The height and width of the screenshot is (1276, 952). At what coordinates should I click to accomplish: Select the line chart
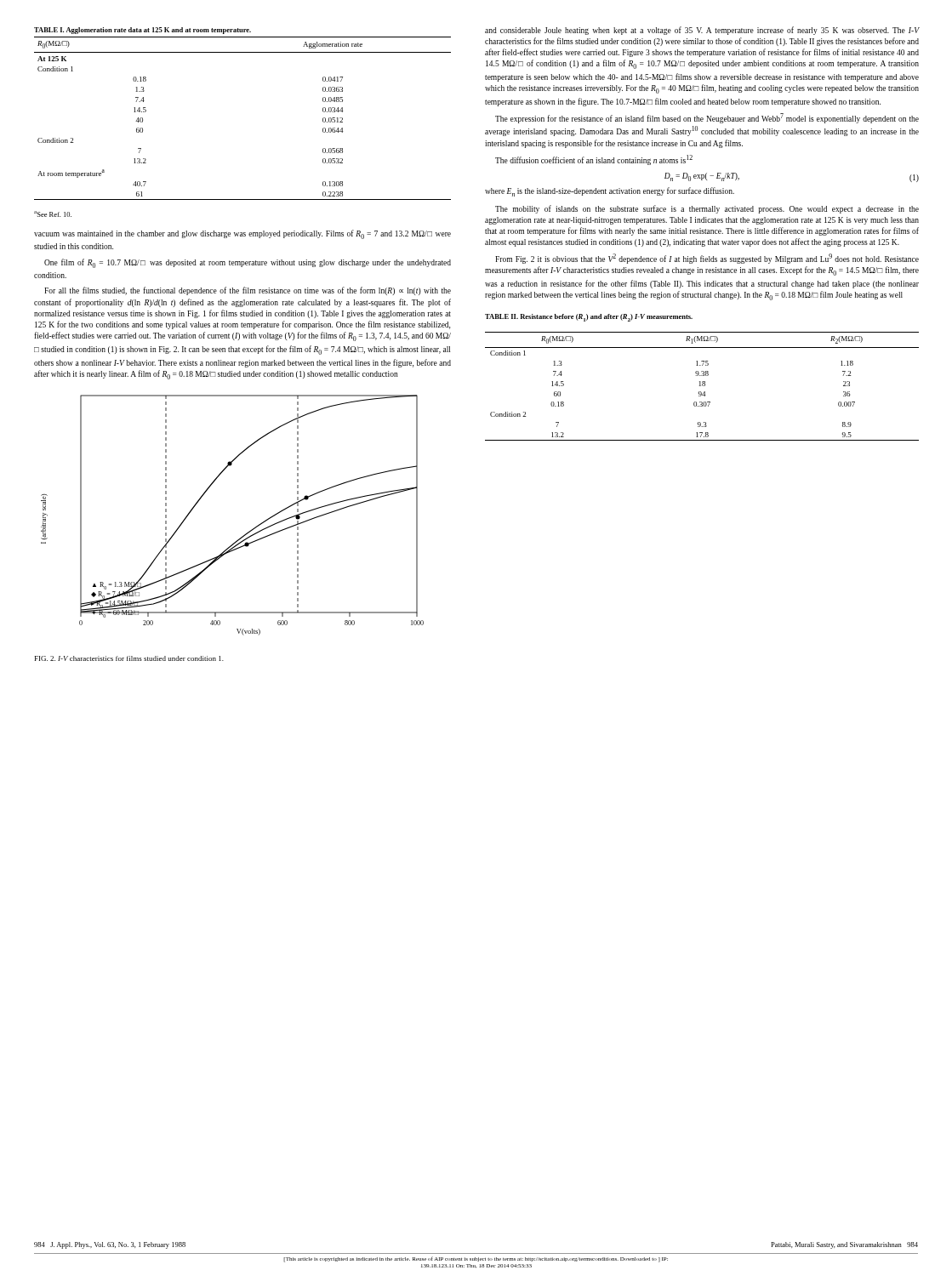pos(242,519)
